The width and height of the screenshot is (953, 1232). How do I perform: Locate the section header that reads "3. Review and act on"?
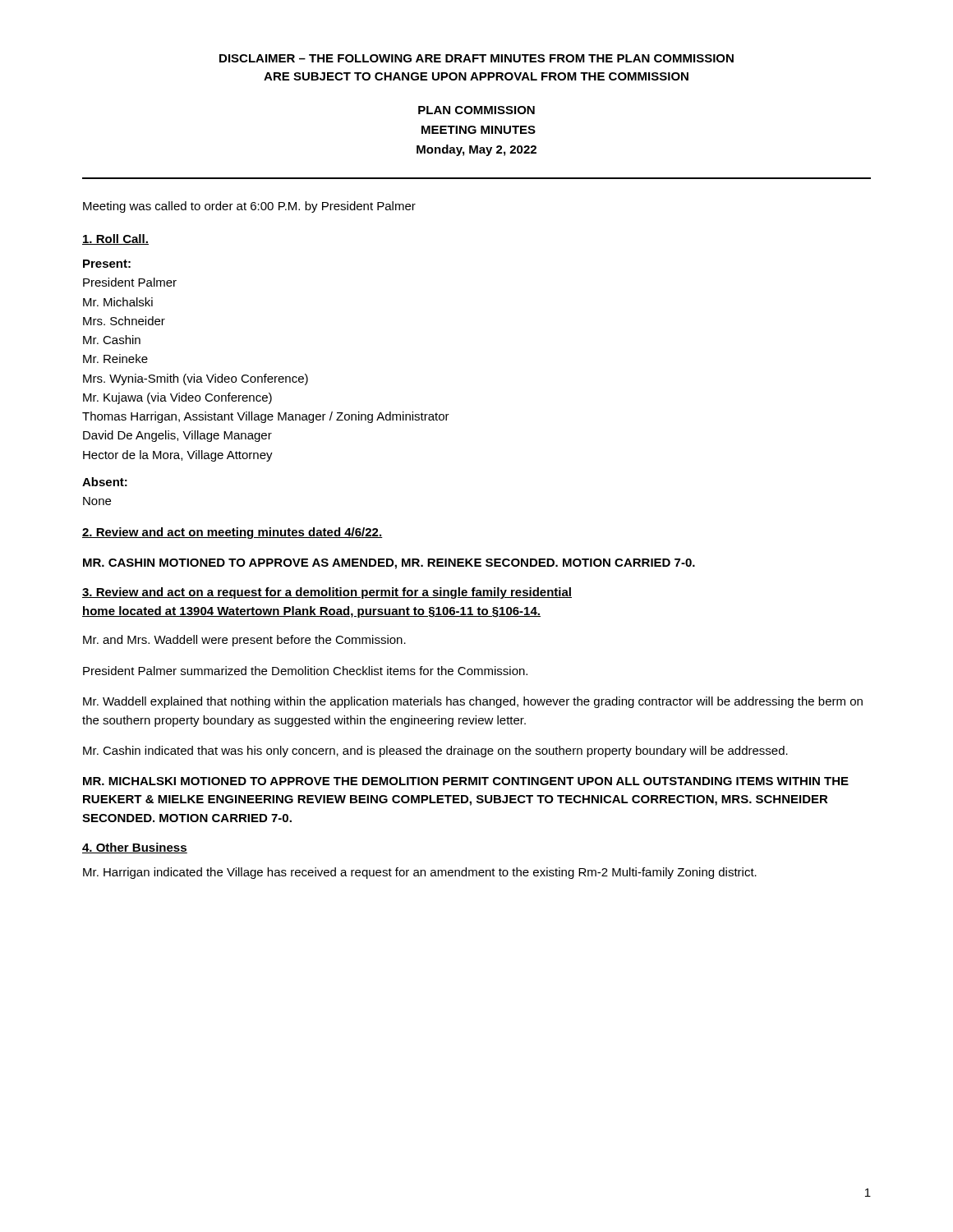pyautogui.click(x=327, y=601)
